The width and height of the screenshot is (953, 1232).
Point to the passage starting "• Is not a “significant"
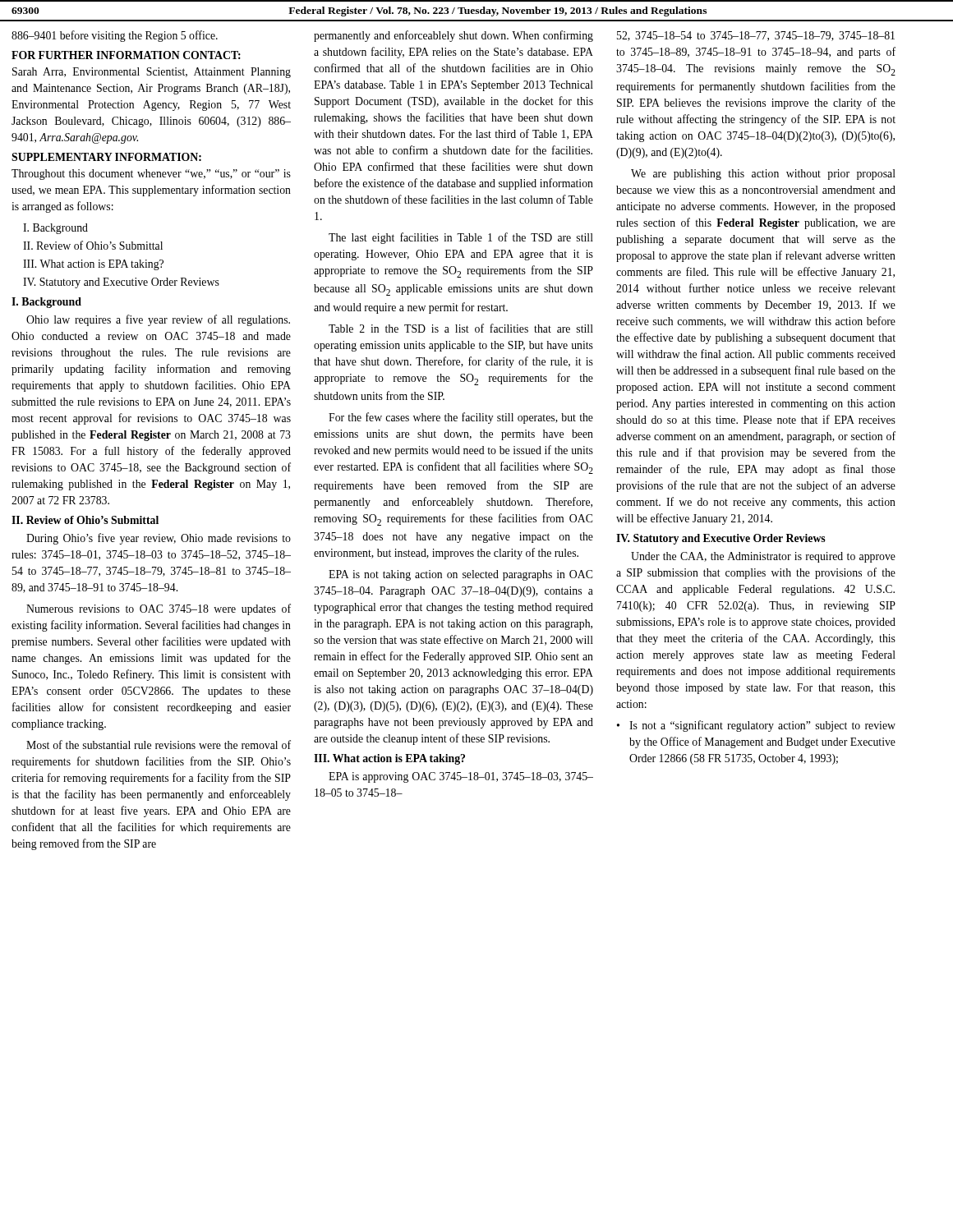pyautogui.click(x=756, y=743)
